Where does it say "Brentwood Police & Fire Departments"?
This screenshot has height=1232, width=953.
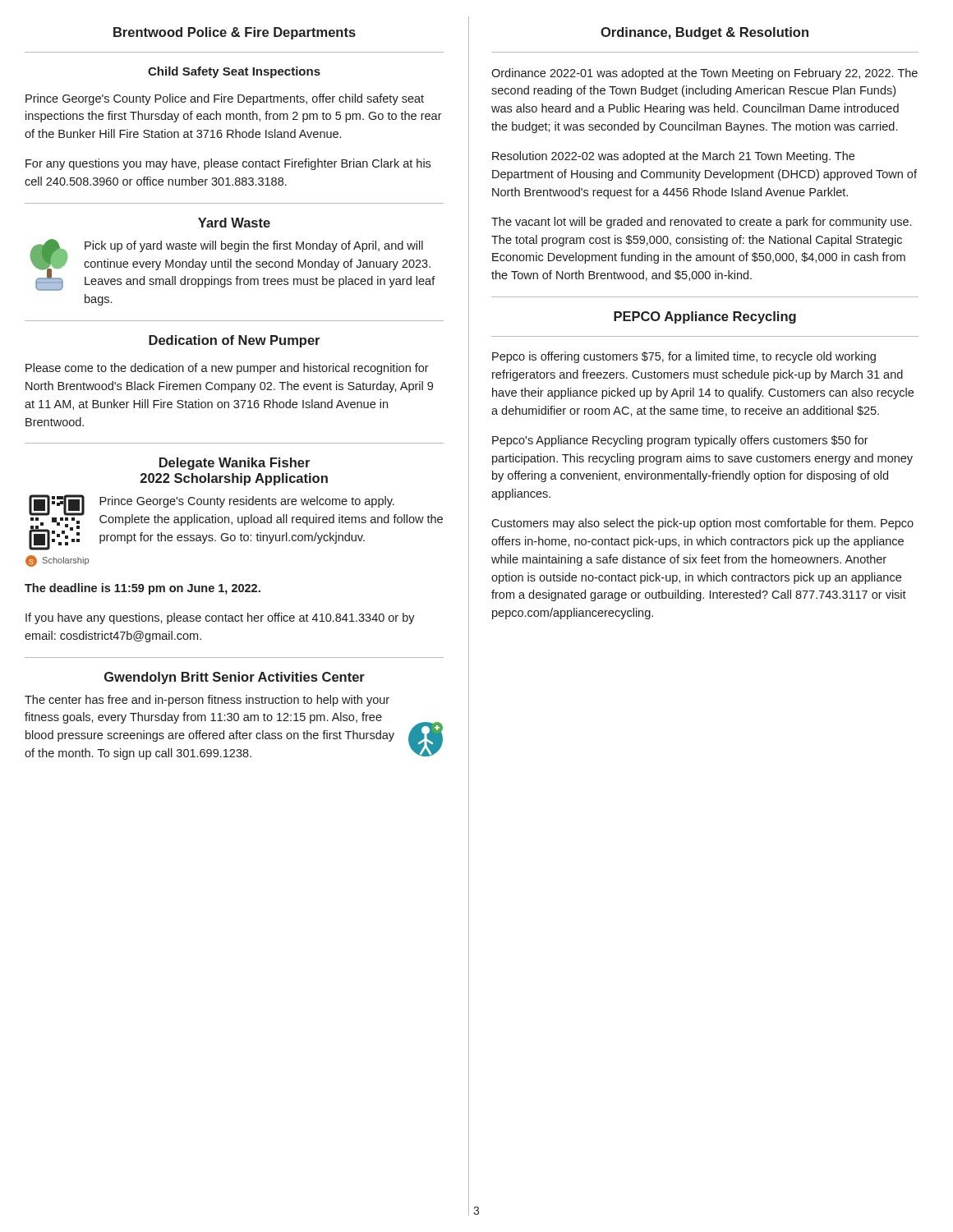[x=234, y=32]
